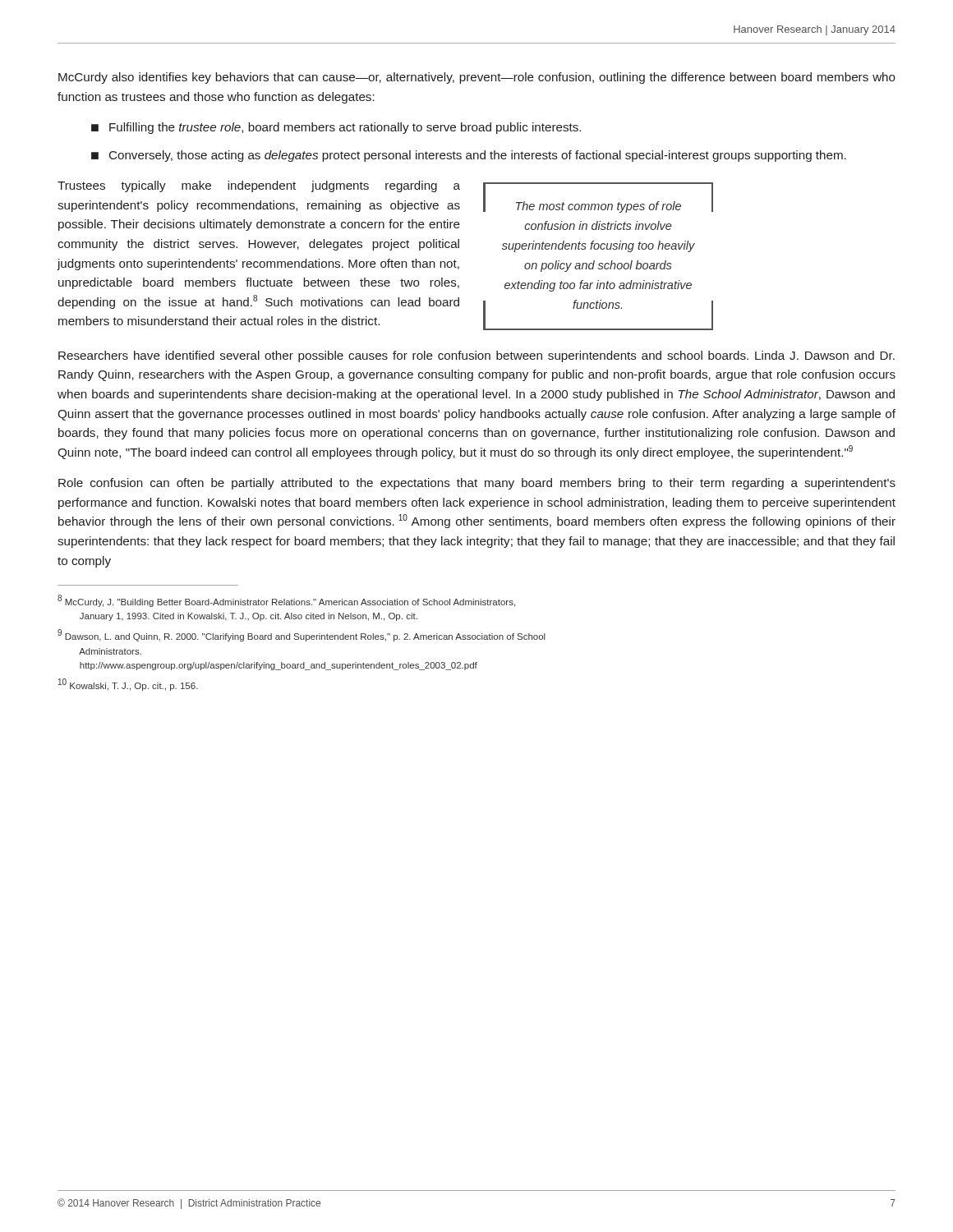Locate the block of text that opens with "8 McCurdy, J. "Building Better"
This screenshot has width=953, height=1232.
point(287,607)
